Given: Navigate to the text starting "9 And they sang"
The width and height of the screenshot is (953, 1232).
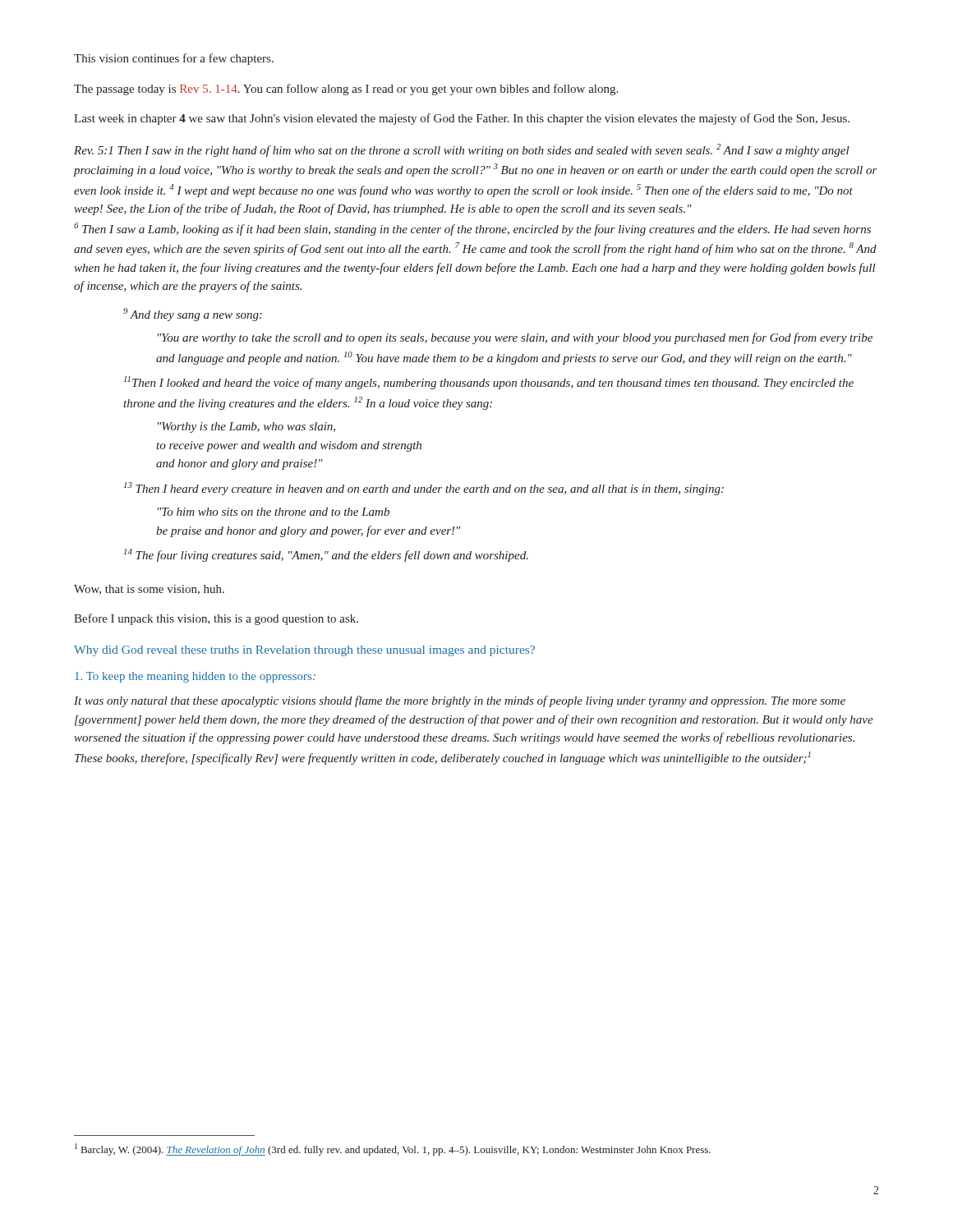Looking at the screenshot, I should click(193, 313).
